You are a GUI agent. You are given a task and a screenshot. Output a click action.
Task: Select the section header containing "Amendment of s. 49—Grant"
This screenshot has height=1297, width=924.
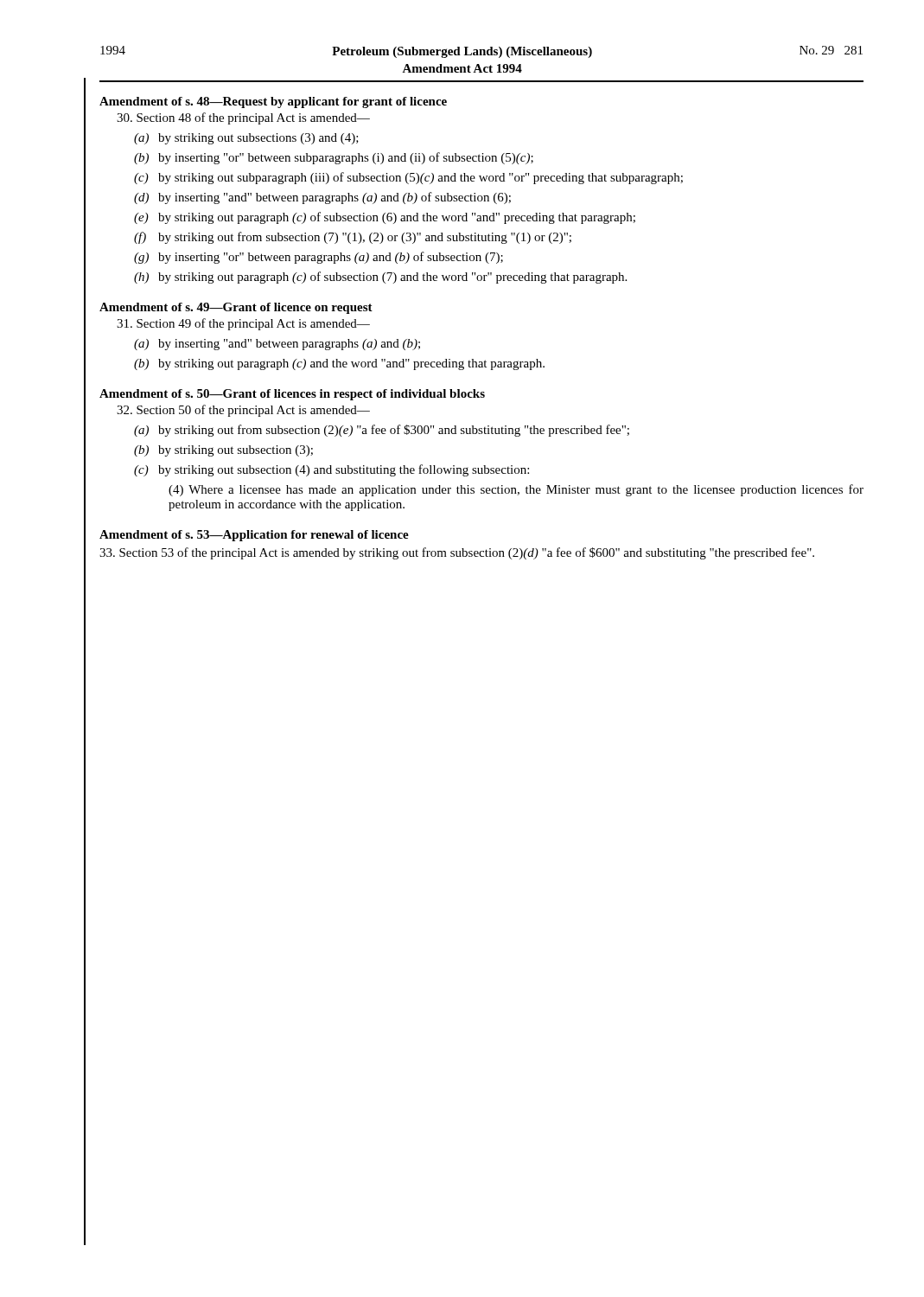[x=236, y=308]
